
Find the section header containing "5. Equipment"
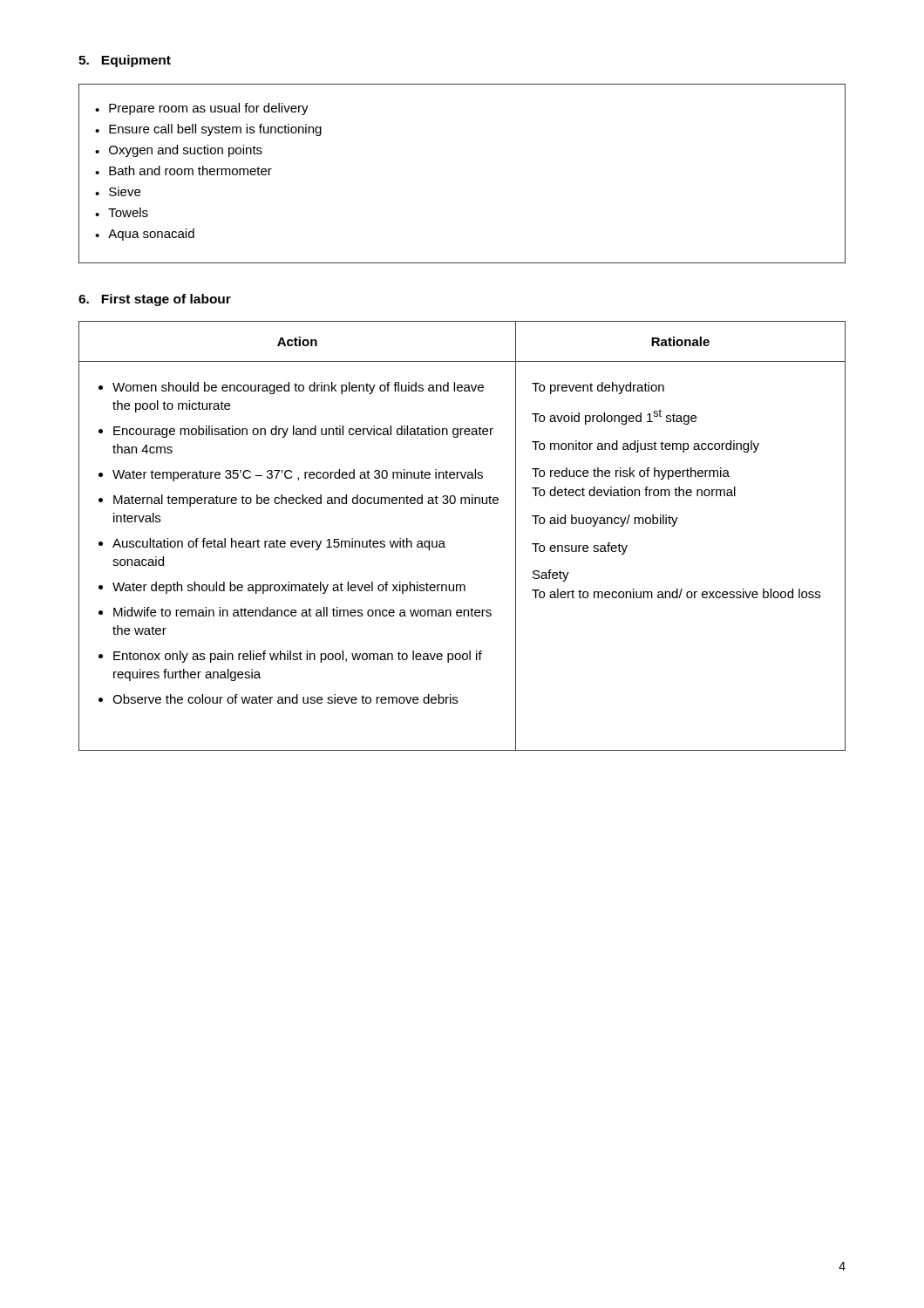[125, 60]
